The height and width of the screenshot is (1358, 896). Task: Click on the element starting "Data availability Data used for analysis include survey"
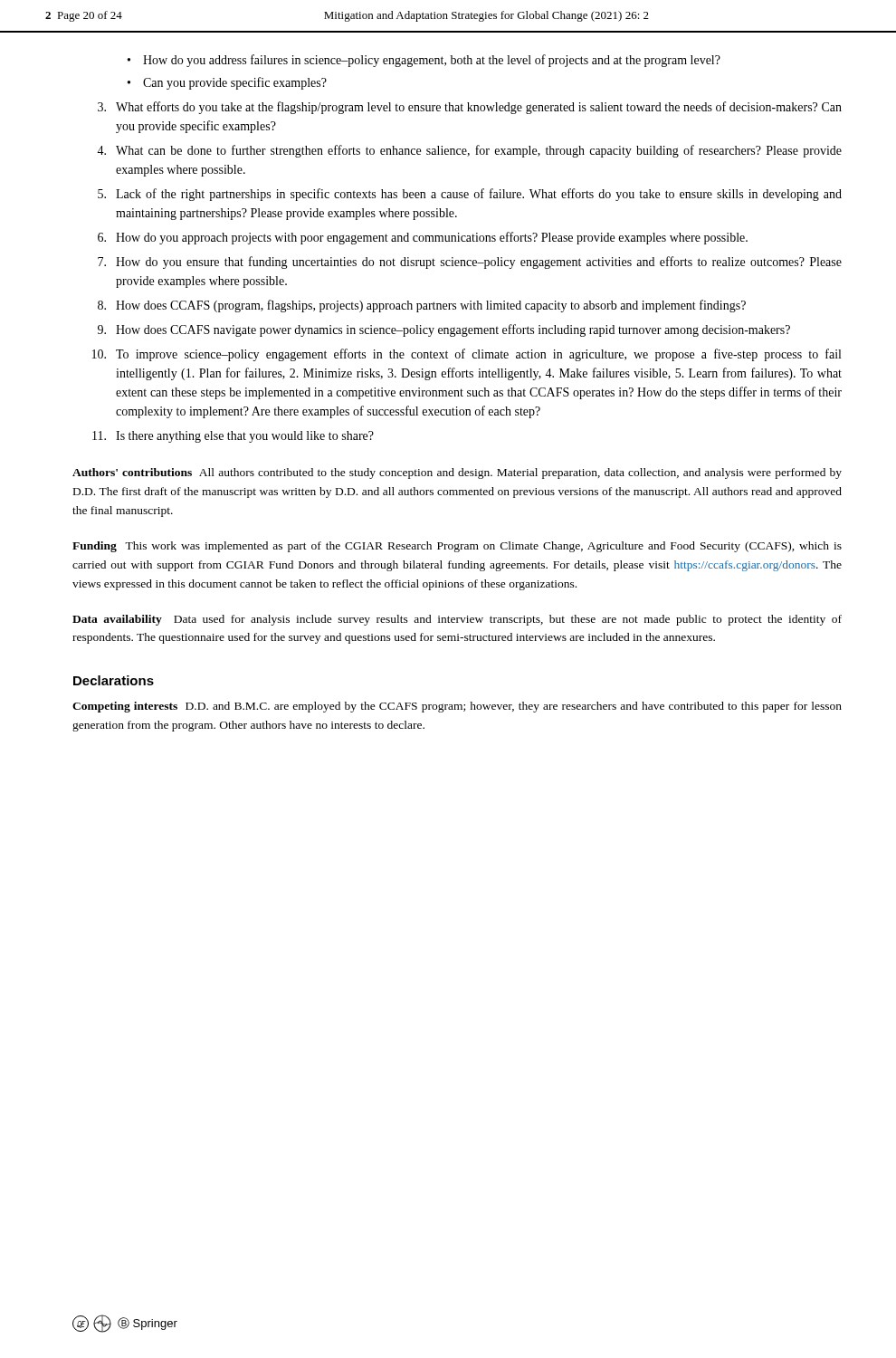pos(457,628)
